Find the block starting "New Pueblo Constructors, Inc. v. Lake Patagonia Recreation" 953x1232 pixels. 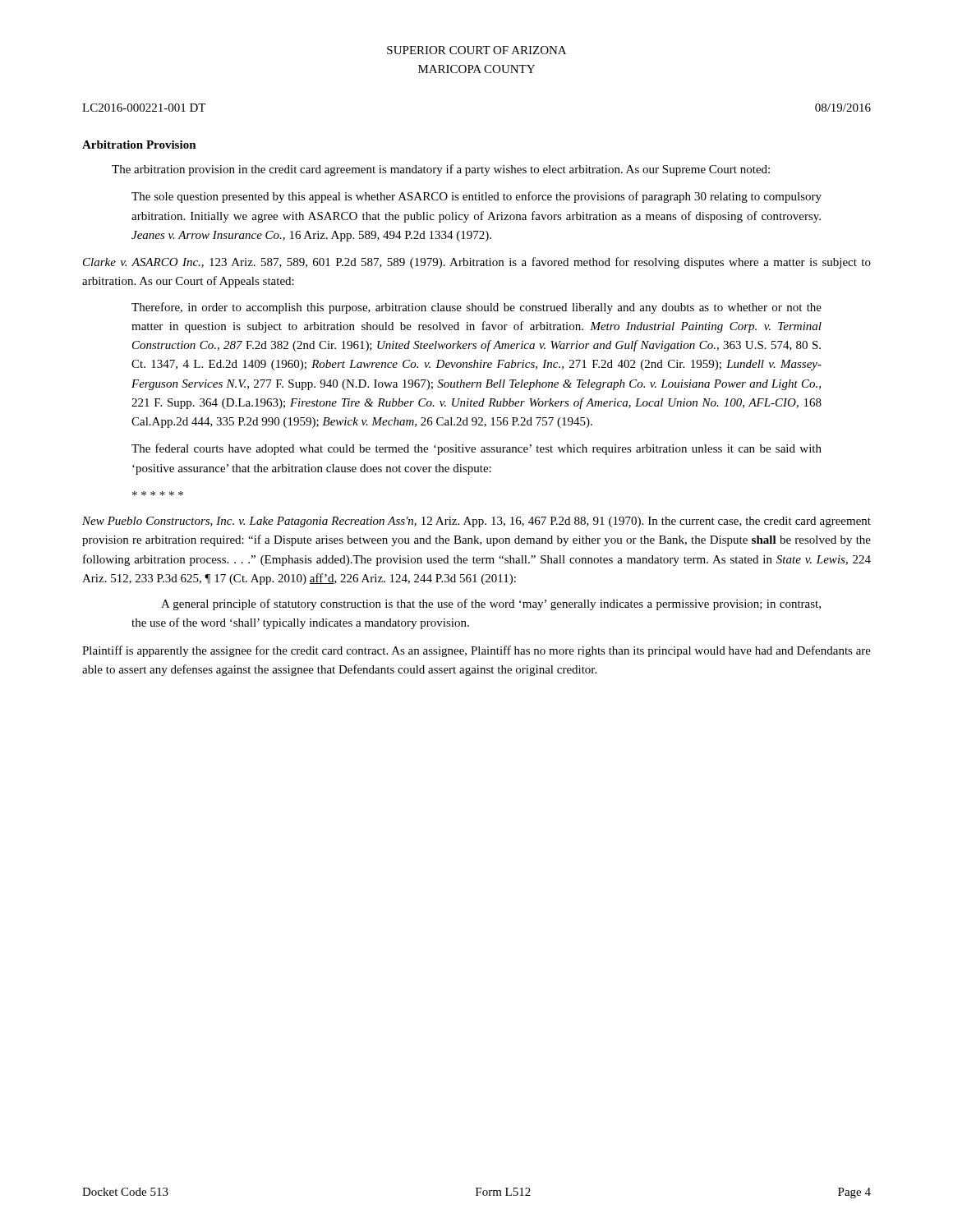pyautogui.click(x=476, y=549)
